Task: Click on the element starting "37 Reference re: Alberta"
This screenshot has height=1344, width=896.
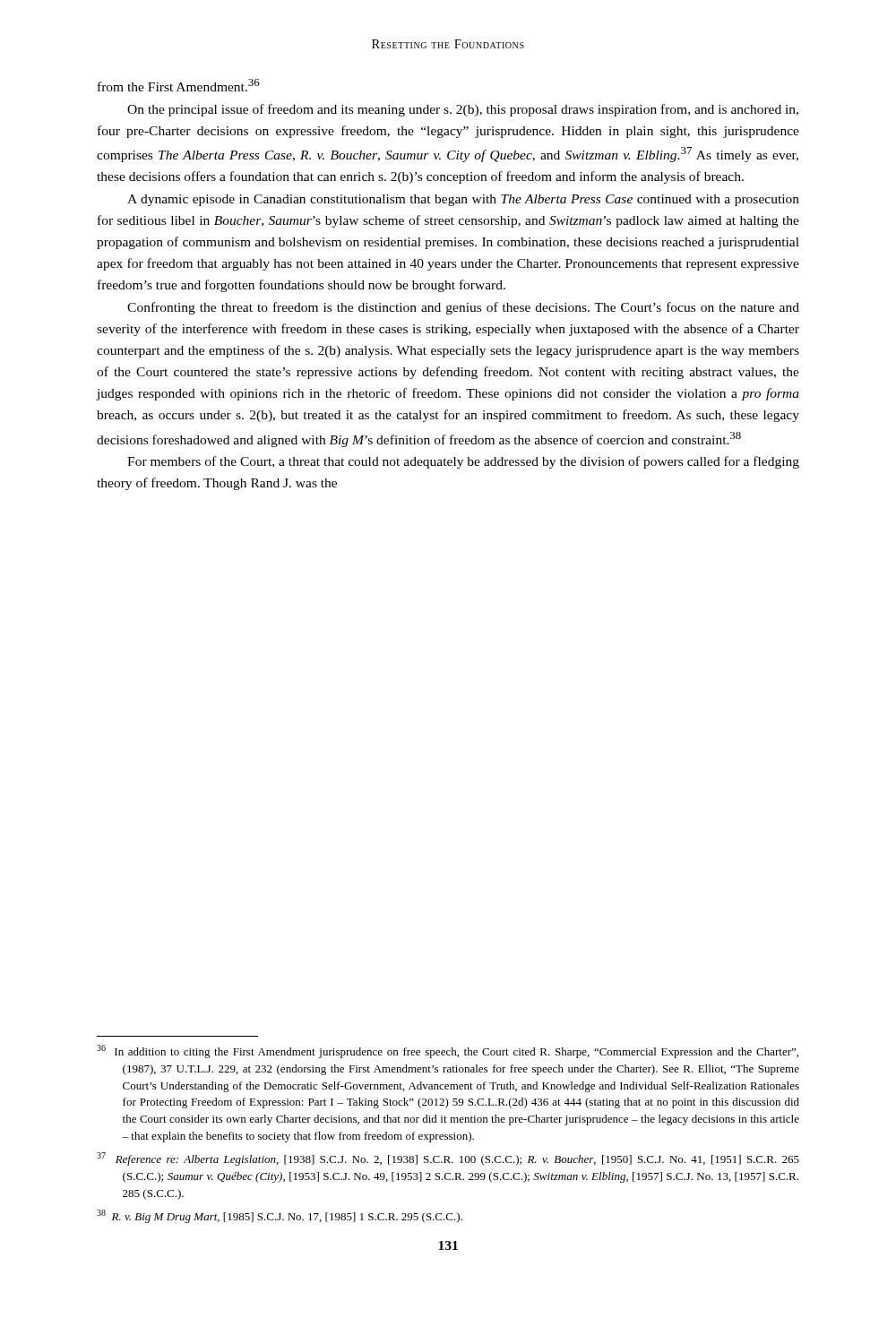Action: tap(448, 1175)
